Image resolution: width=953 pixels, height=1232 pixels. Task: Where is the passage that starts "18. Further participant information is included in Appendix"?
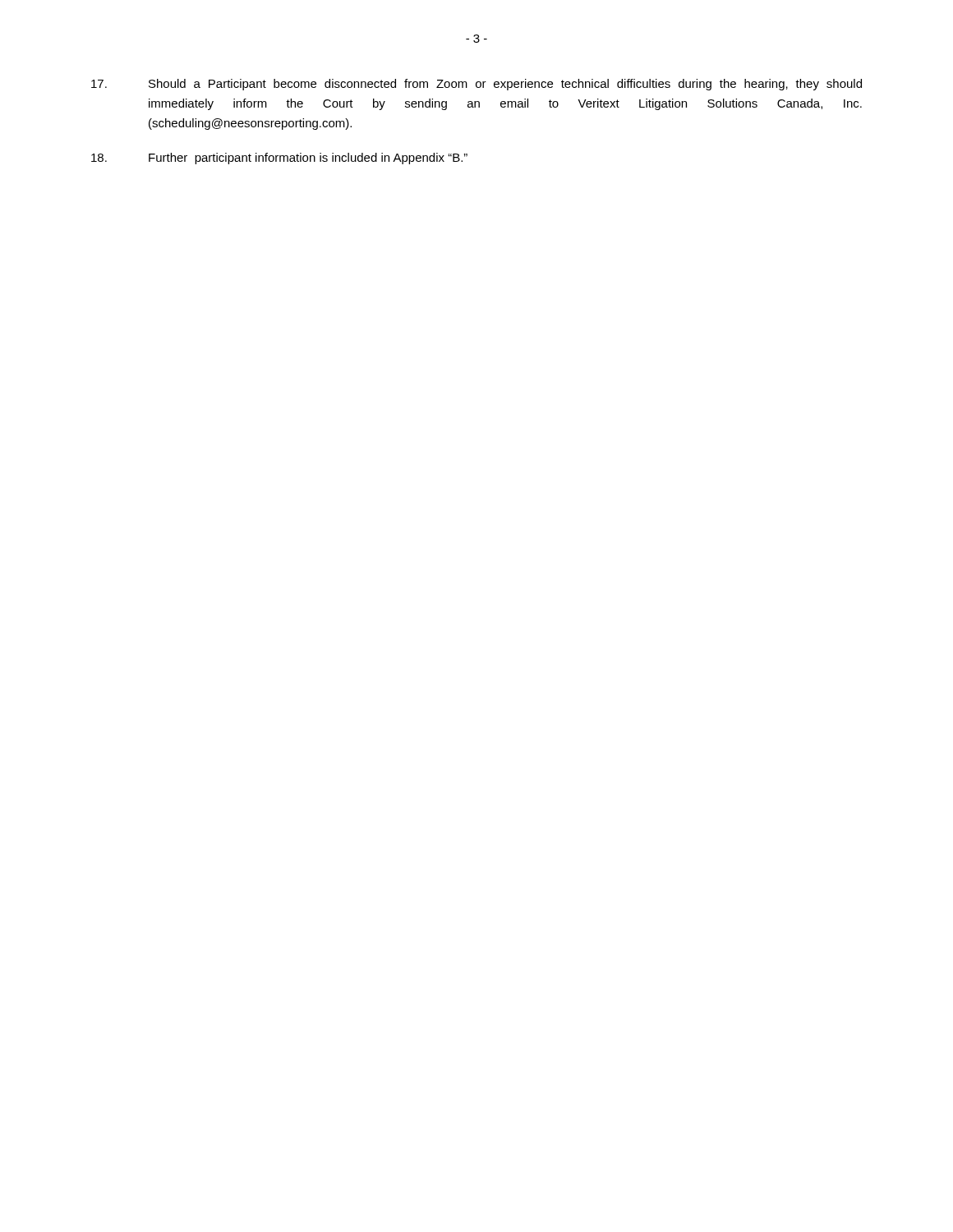476,158
